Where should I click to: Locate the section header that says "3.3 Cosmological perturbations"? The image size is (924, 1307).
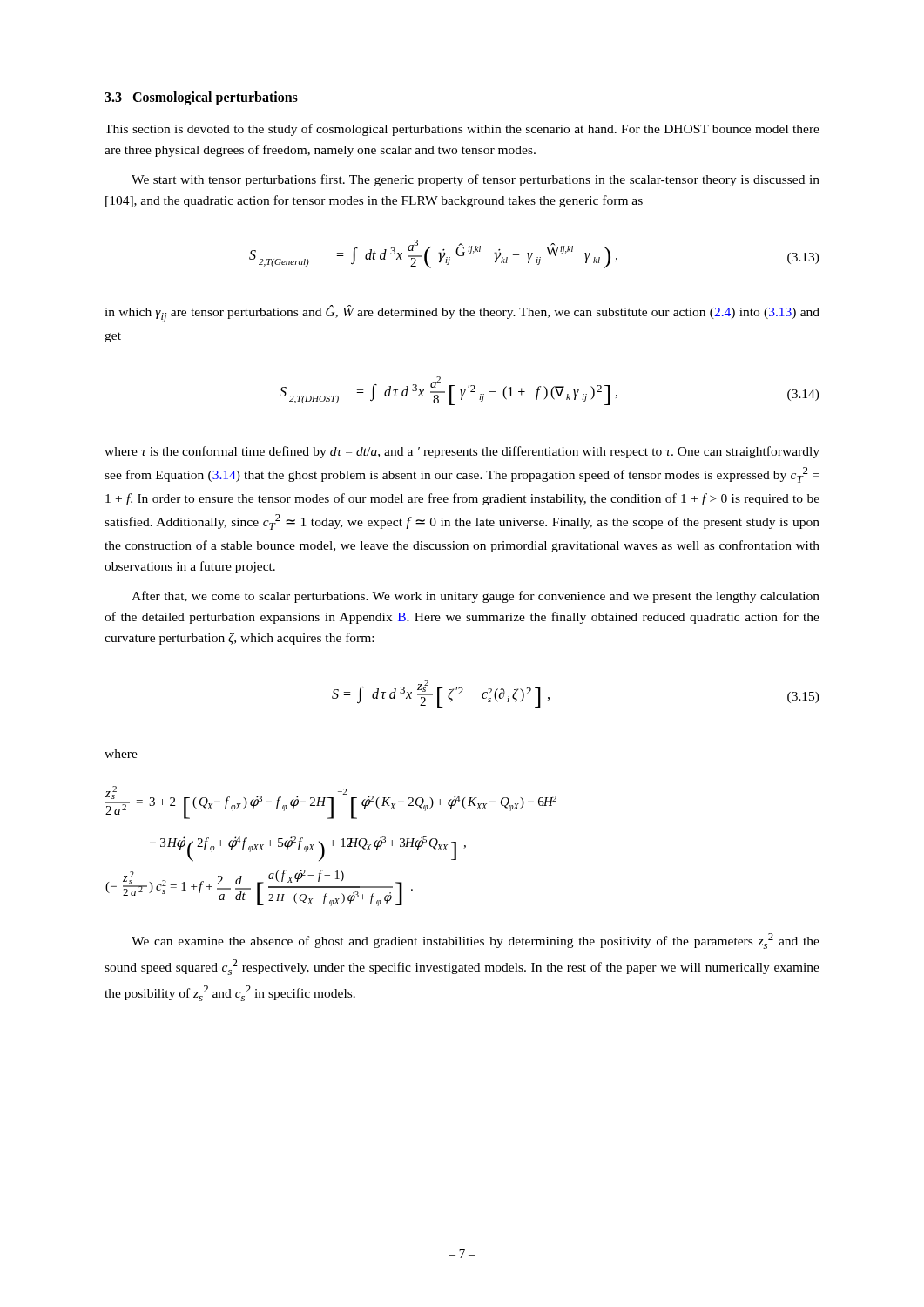(x=201, y=97)
